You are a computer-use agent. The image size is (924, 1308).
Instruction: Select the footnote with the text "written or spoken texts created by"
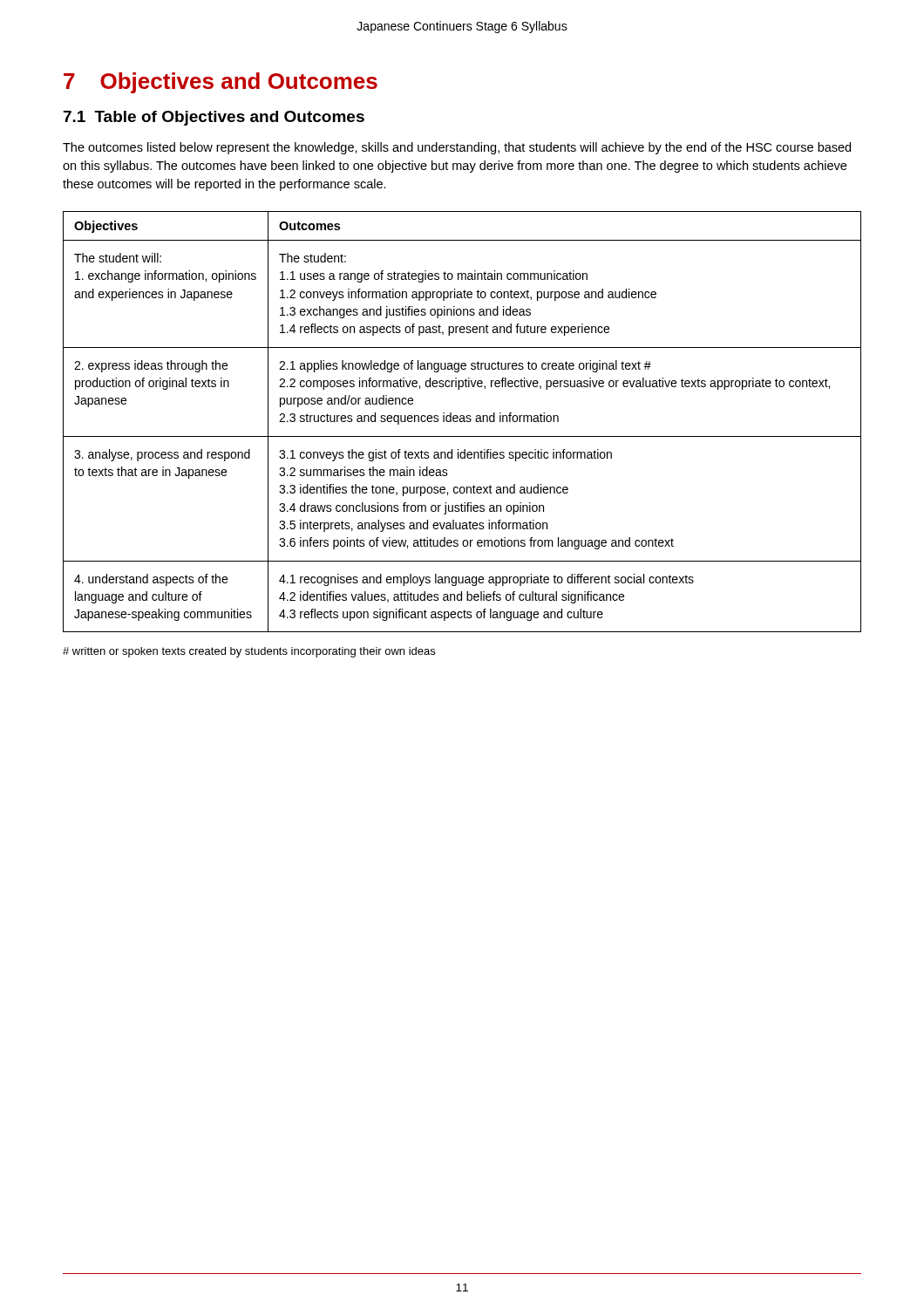point(249,651)
